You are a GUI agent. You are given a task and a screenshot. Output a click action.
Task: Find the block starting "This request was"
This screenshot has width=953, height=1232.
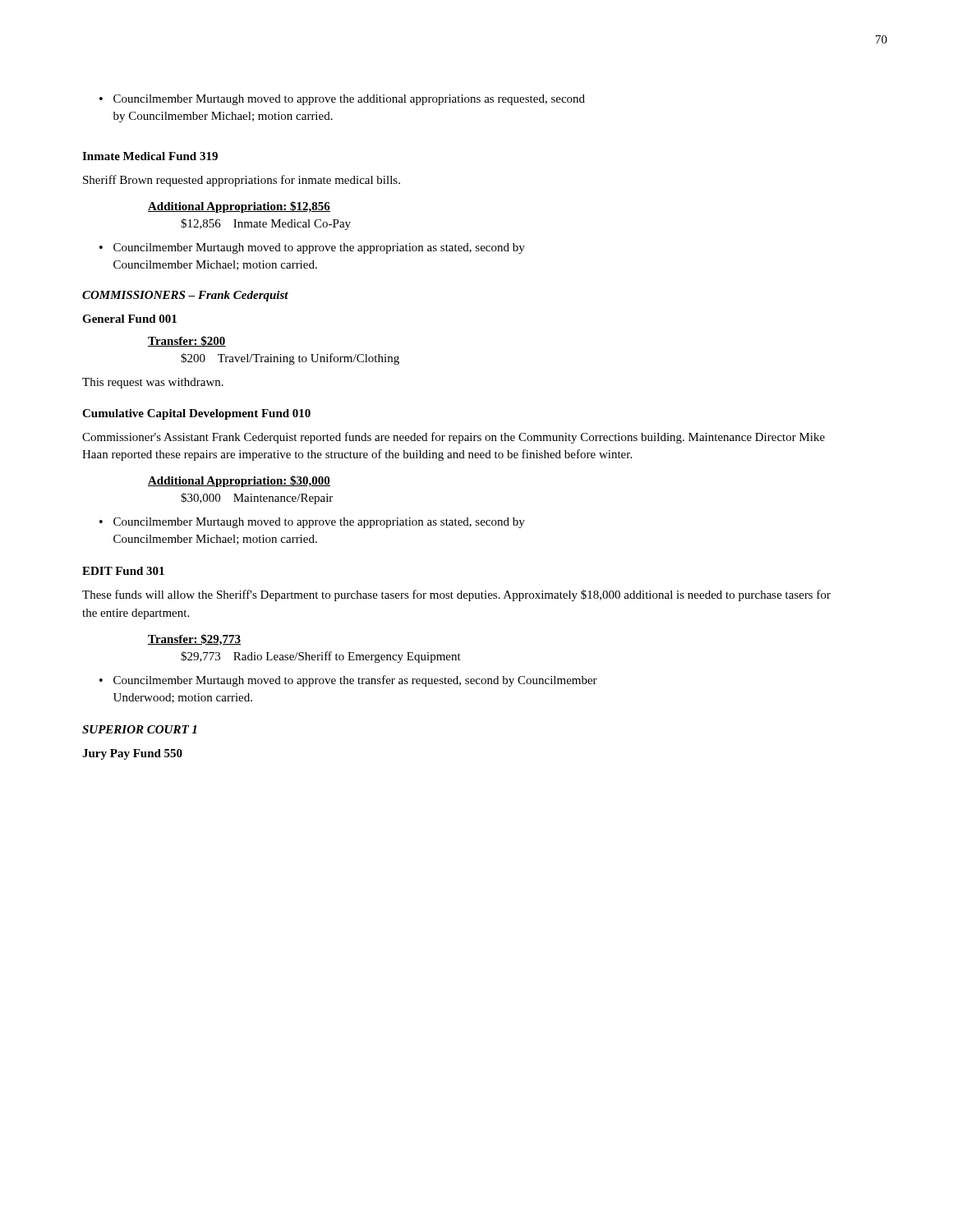coord(153,382)
